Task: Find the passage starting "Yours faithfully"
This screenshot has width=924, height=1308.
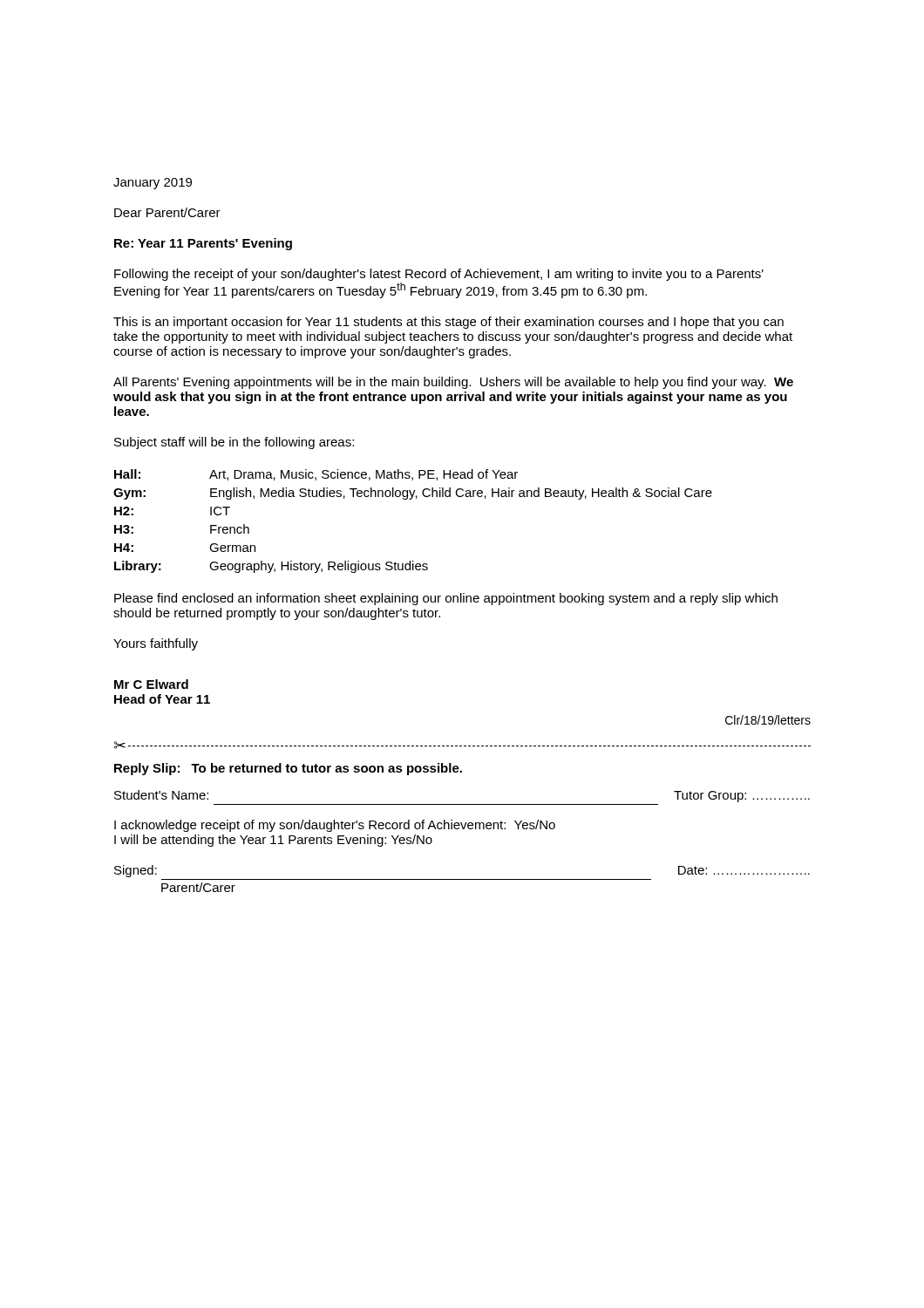Action: coord(156,643)
